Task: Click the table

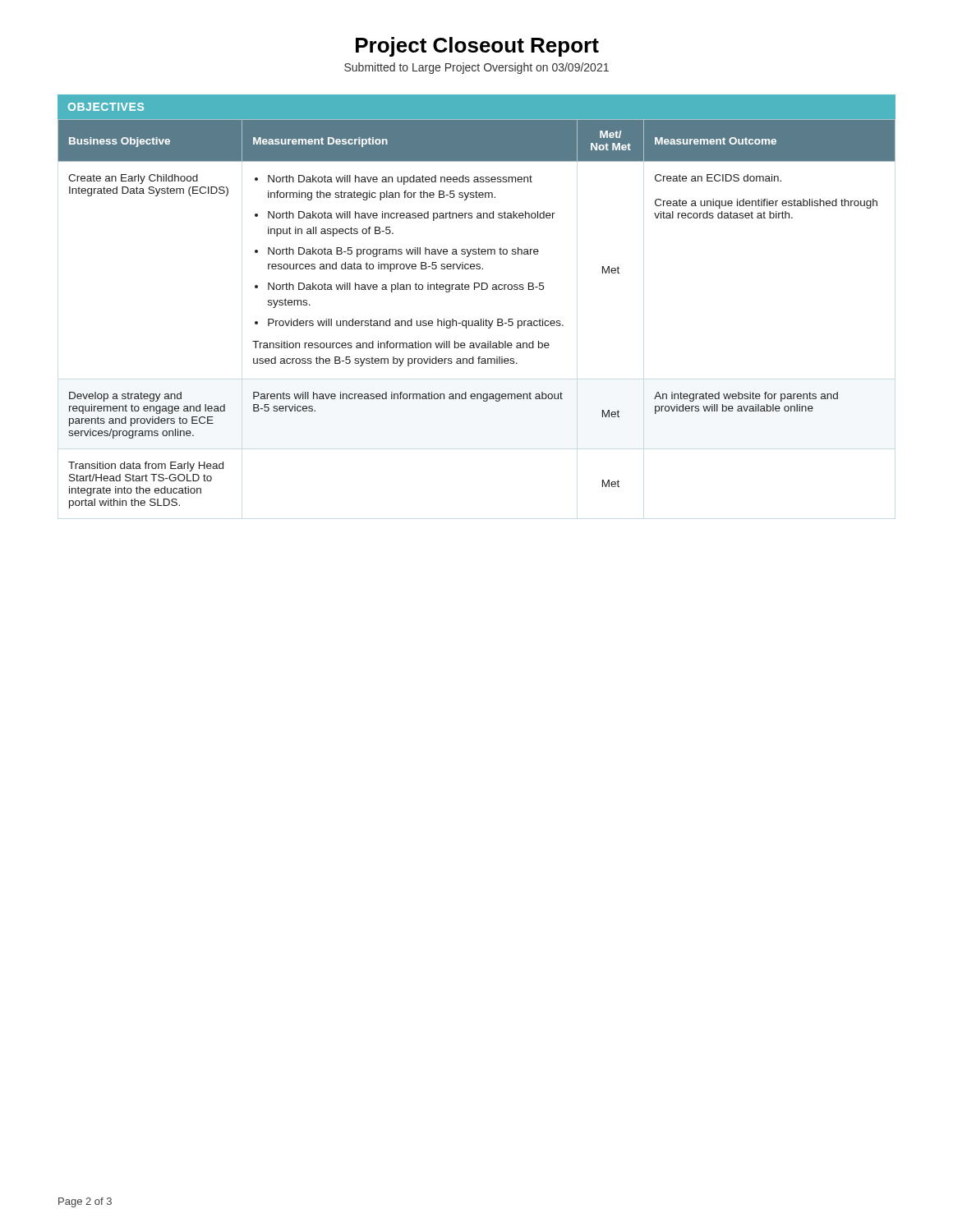Action: click(476, 319)
